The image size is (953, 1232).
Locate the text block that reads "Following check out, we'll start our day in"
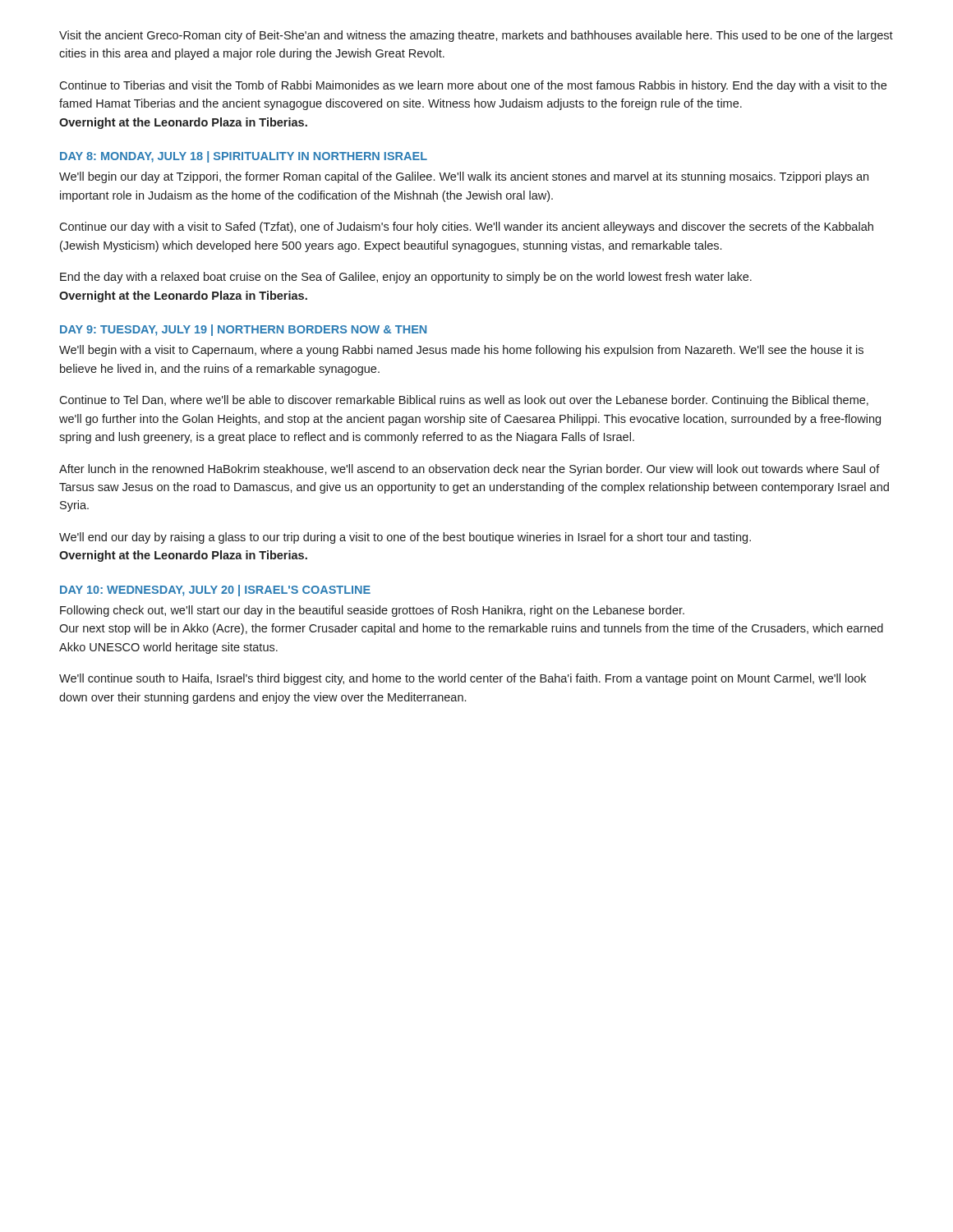(x=471, y=629)
